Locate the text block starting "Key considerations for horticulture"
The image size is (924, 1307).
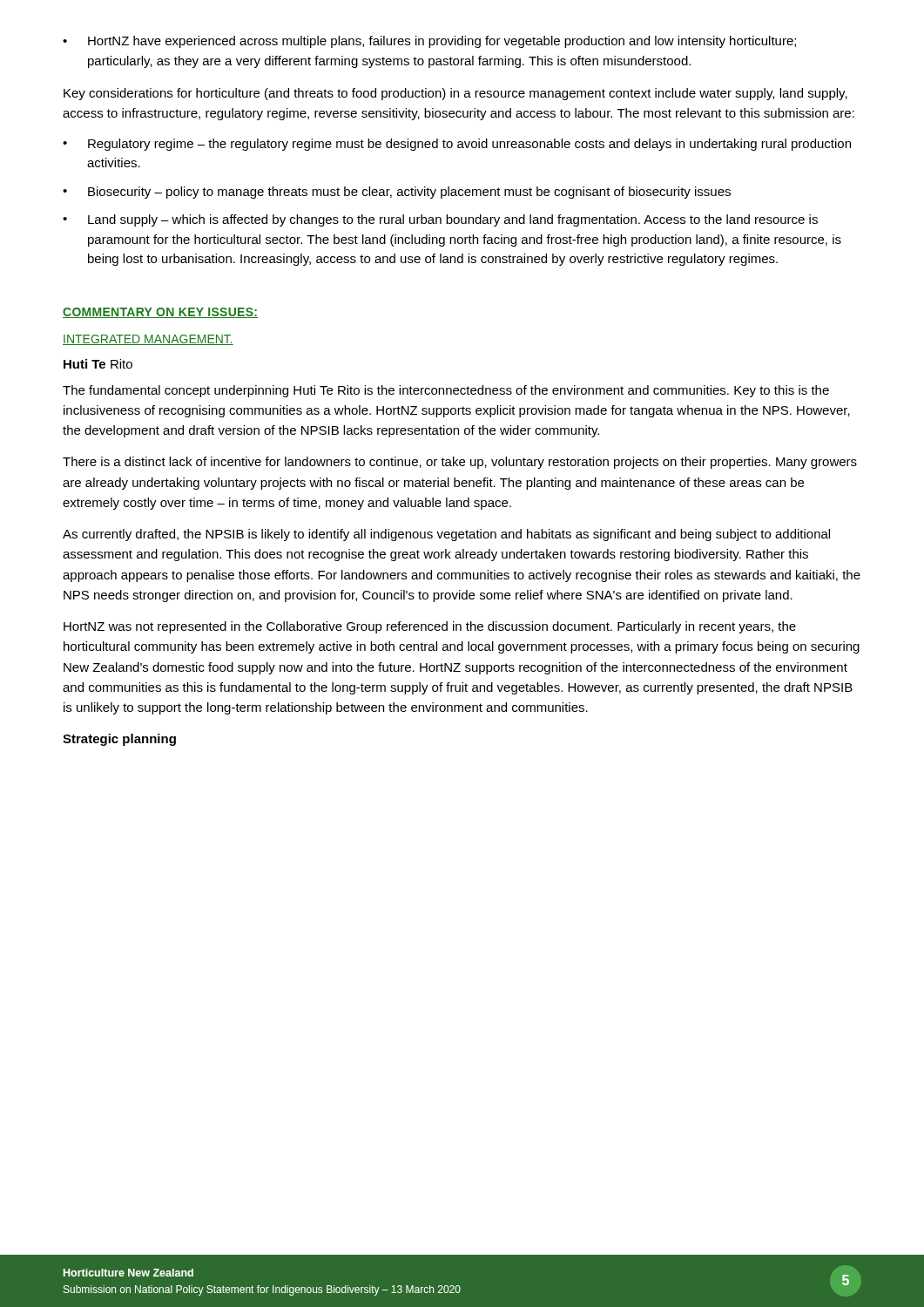point(459,103)
